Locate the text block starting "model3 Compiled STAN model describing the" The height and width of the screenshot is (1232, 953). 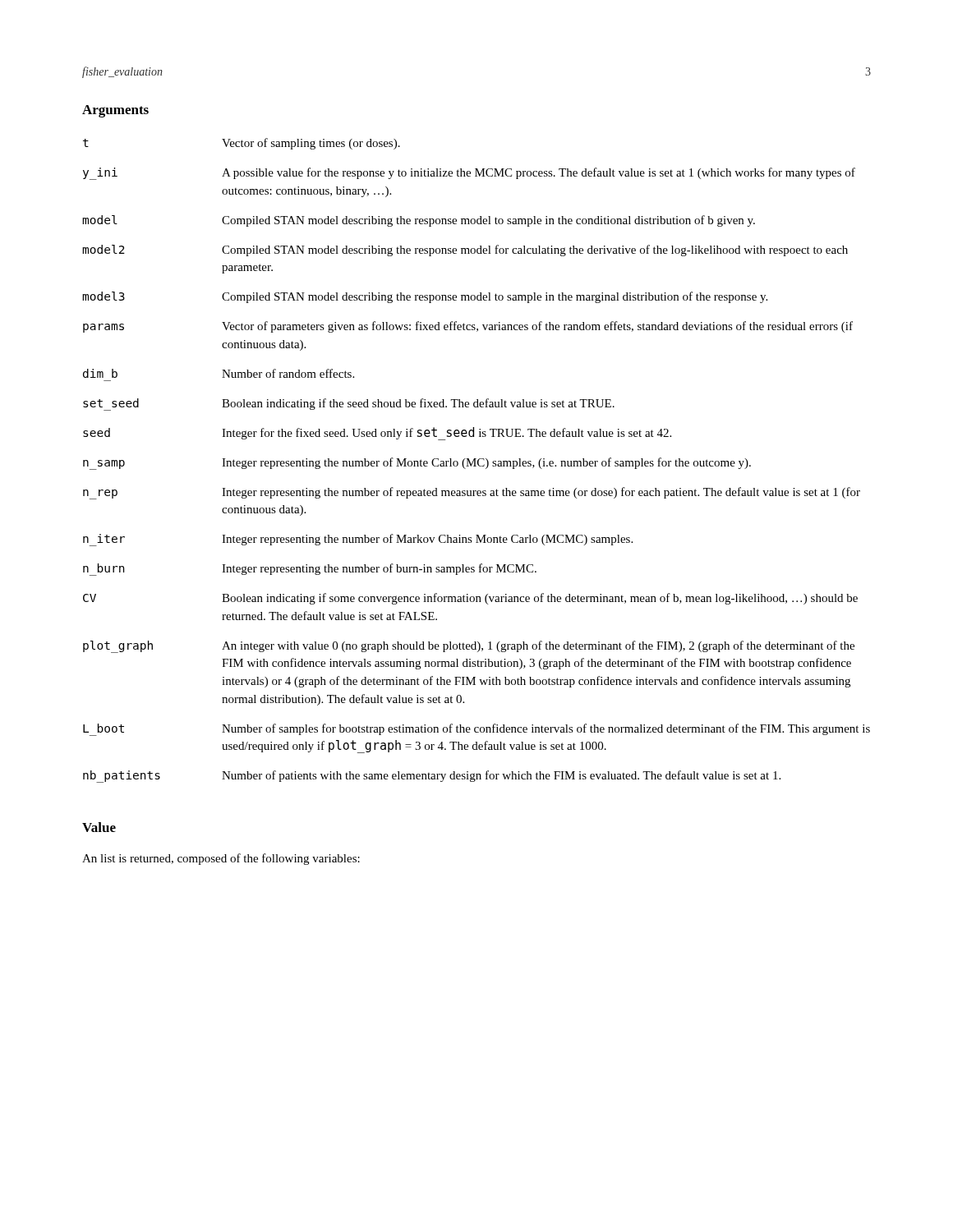click(x=476, y=300)
